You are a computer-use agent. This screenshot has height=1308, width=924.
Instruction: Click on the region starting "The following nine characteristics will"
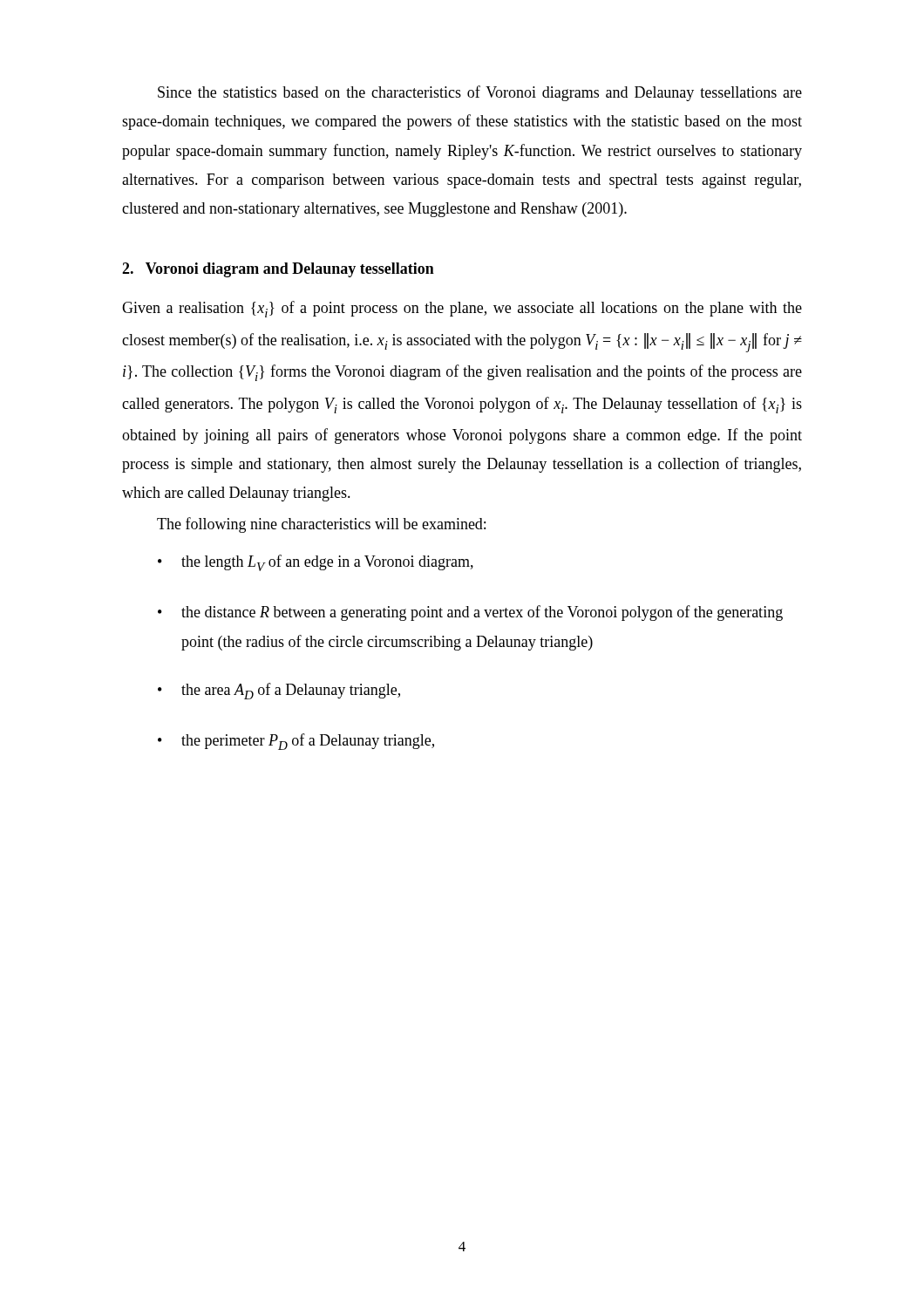pos(322,524)
